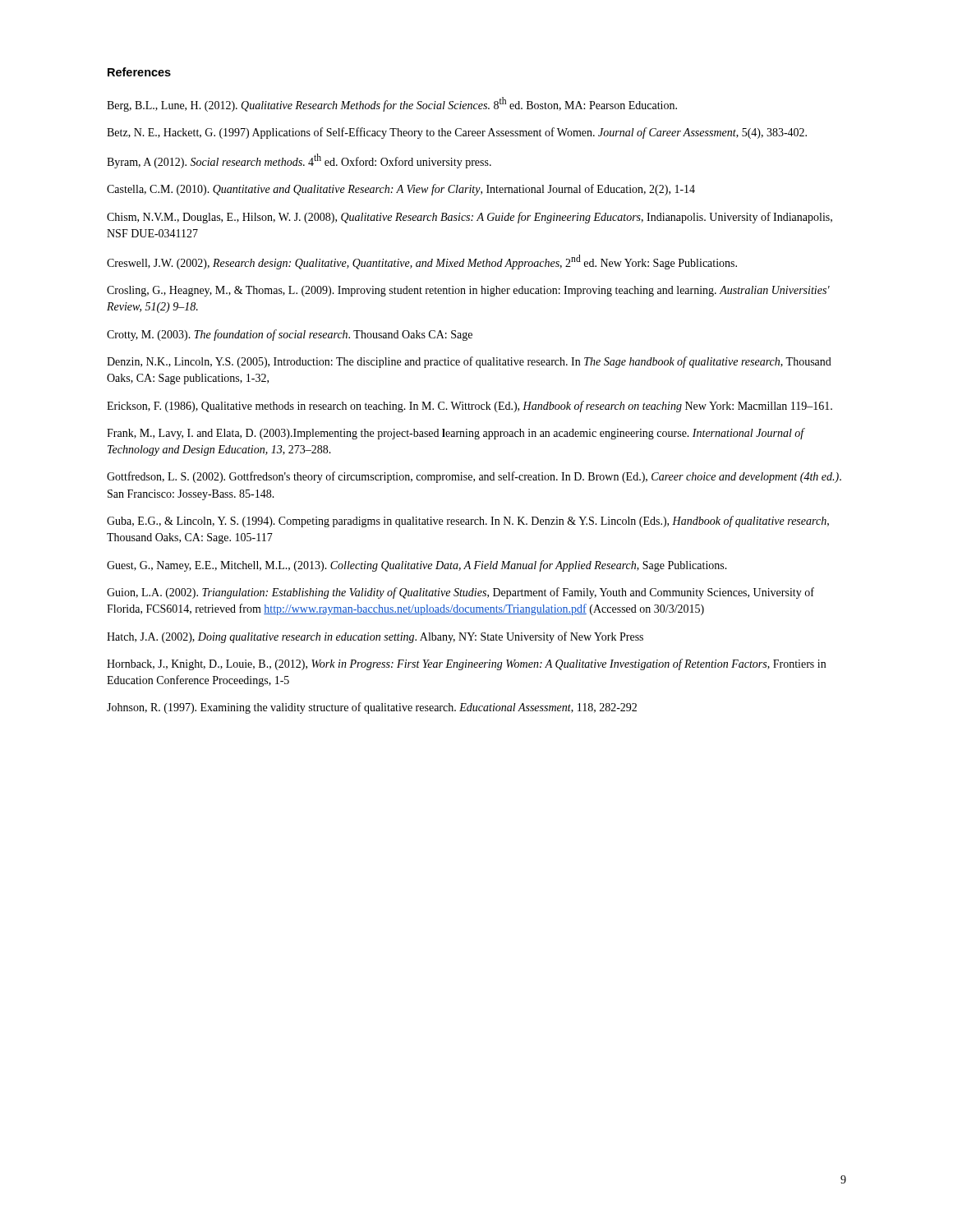Point to the text block starting "Denzin, N.K., Lincoln, Y.S. (2005),"

[469, 370]
